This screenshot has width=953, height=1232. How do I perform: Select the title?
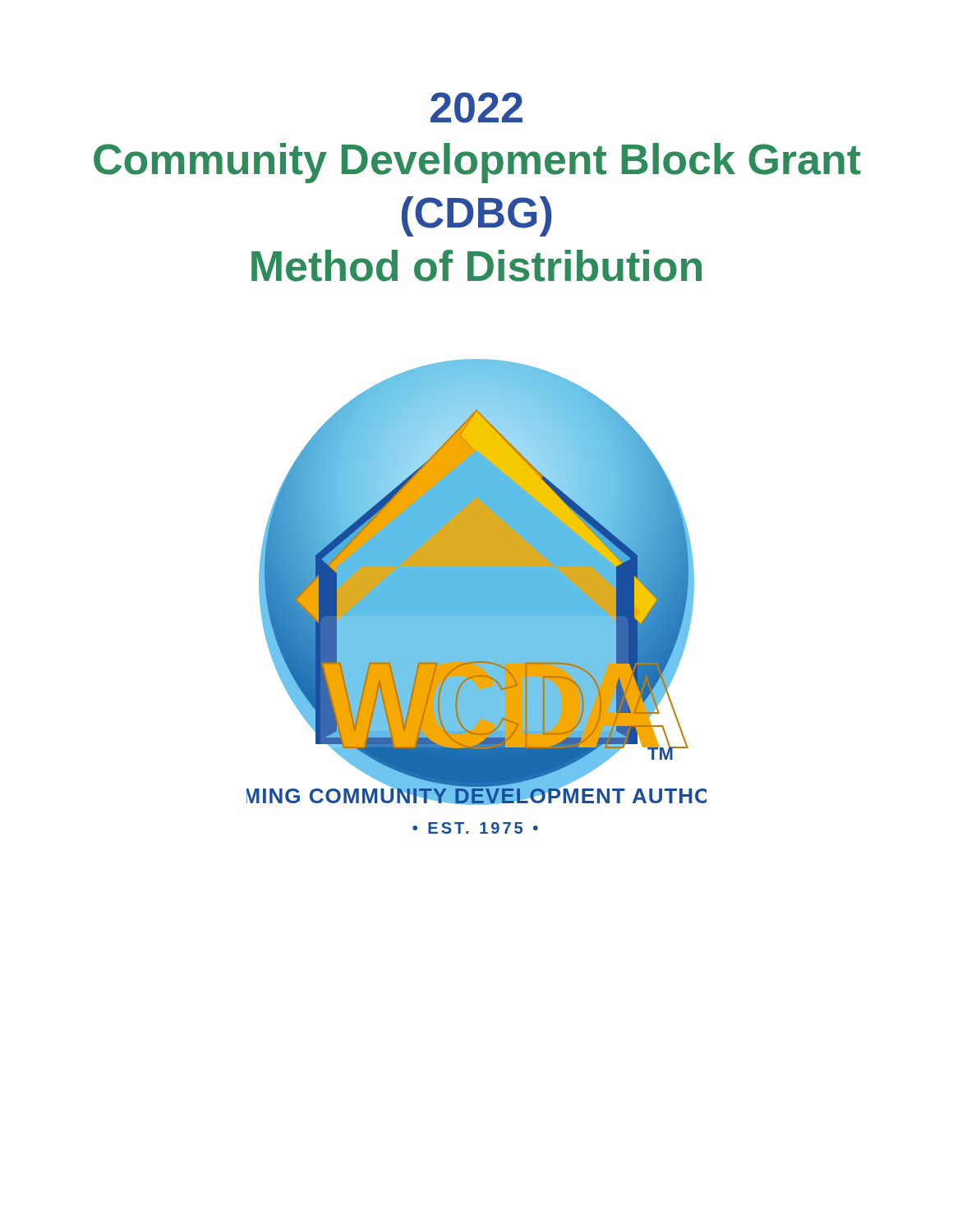point(476,188)
